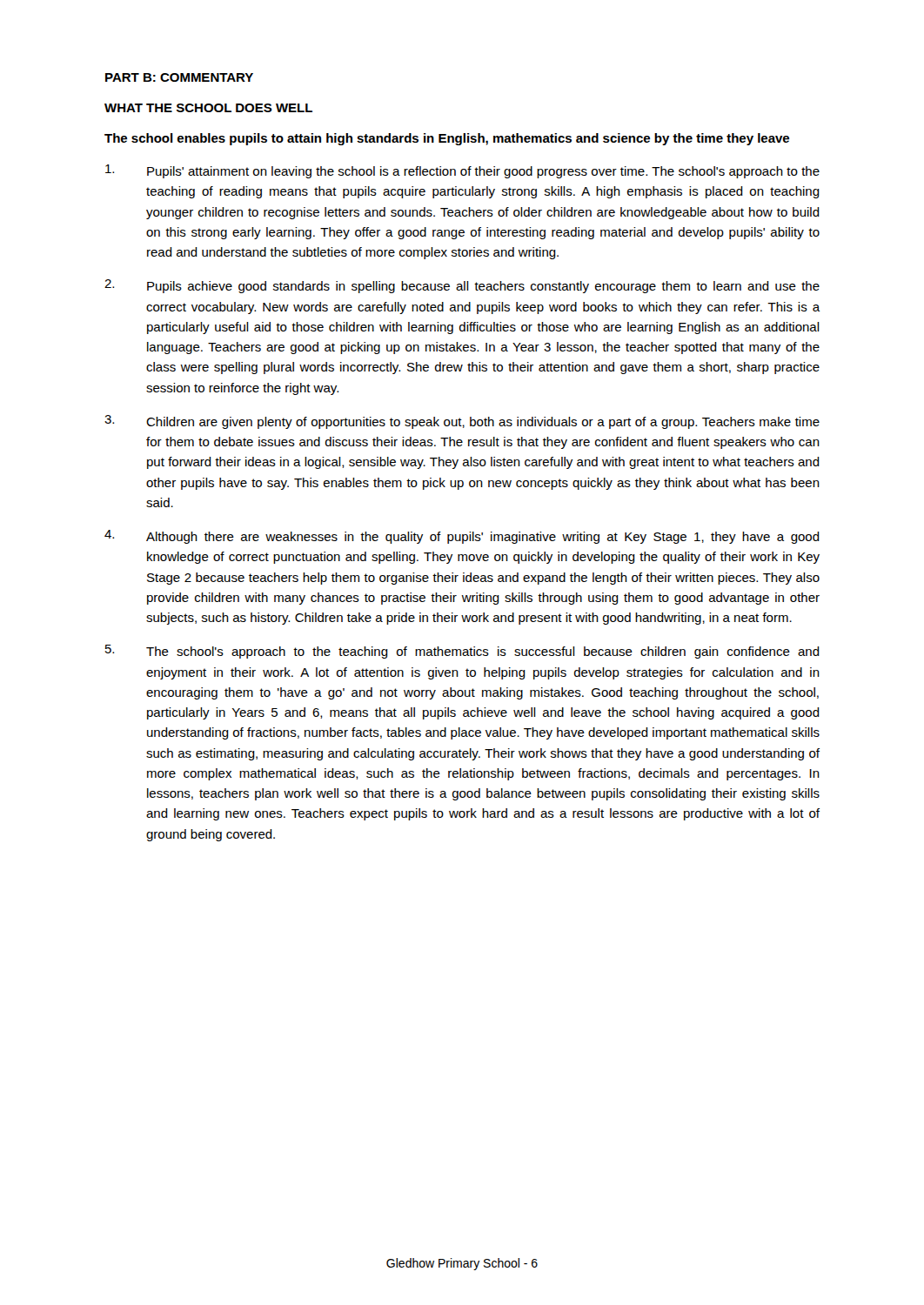The image size is (924, 1305).
Task: Point to the block starting "5. The school's approach"
Action: [x=462, y=743]
